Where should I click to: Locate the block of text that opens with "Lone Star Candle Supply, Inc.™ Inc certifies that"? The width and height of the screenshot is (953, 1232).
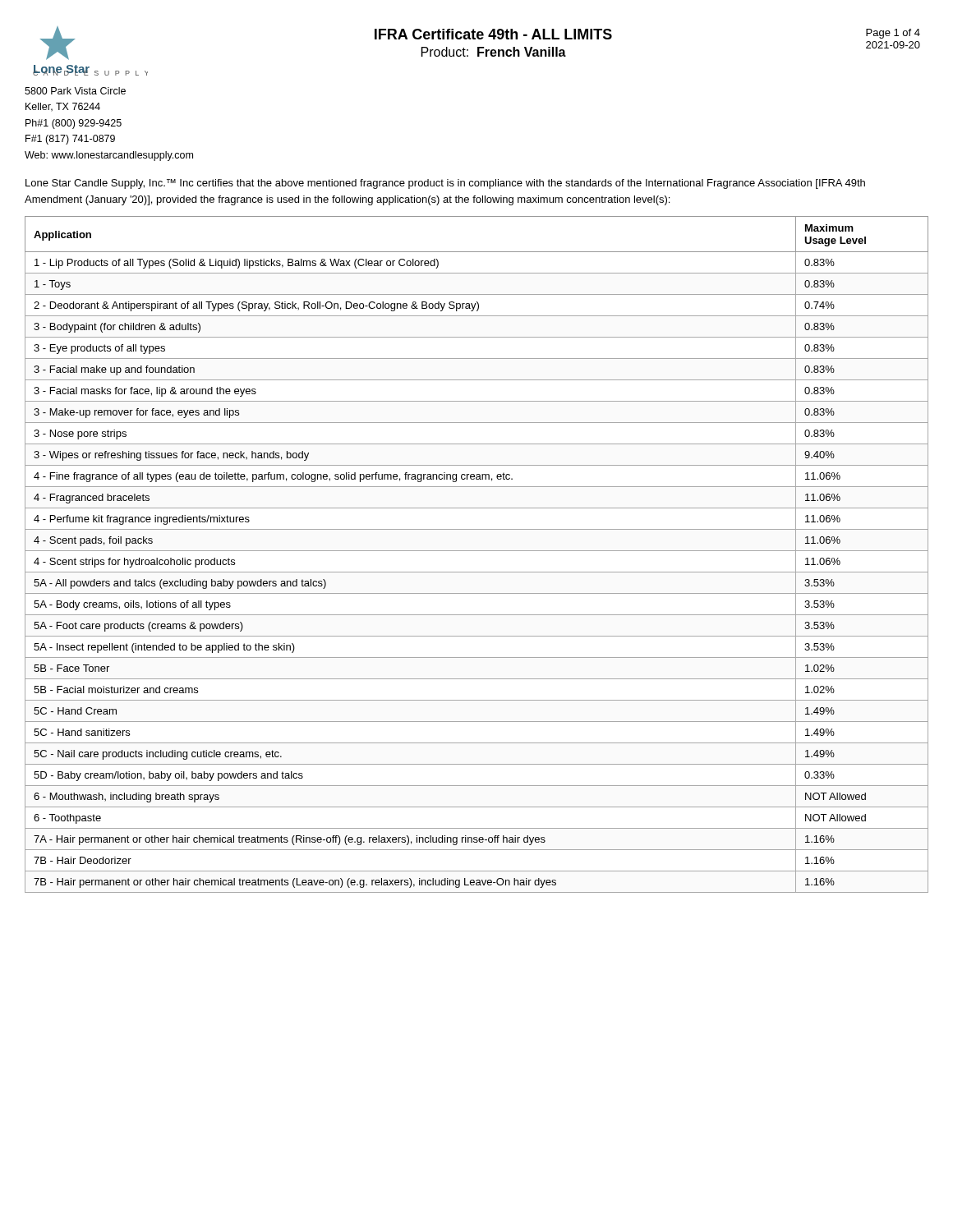click(x=445, y=191)
